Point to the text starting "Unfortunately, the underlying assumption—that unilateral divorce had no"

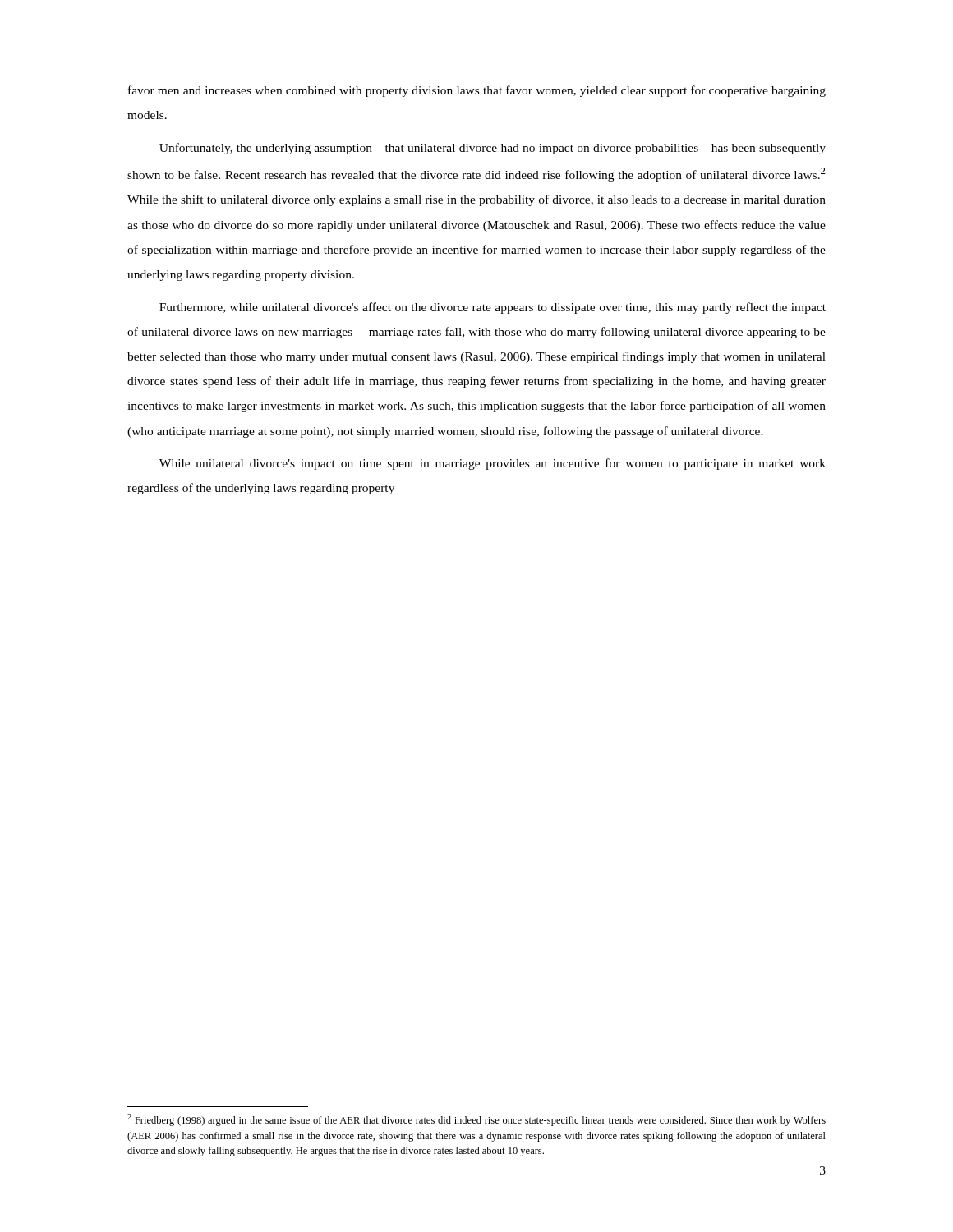[476, 211]
